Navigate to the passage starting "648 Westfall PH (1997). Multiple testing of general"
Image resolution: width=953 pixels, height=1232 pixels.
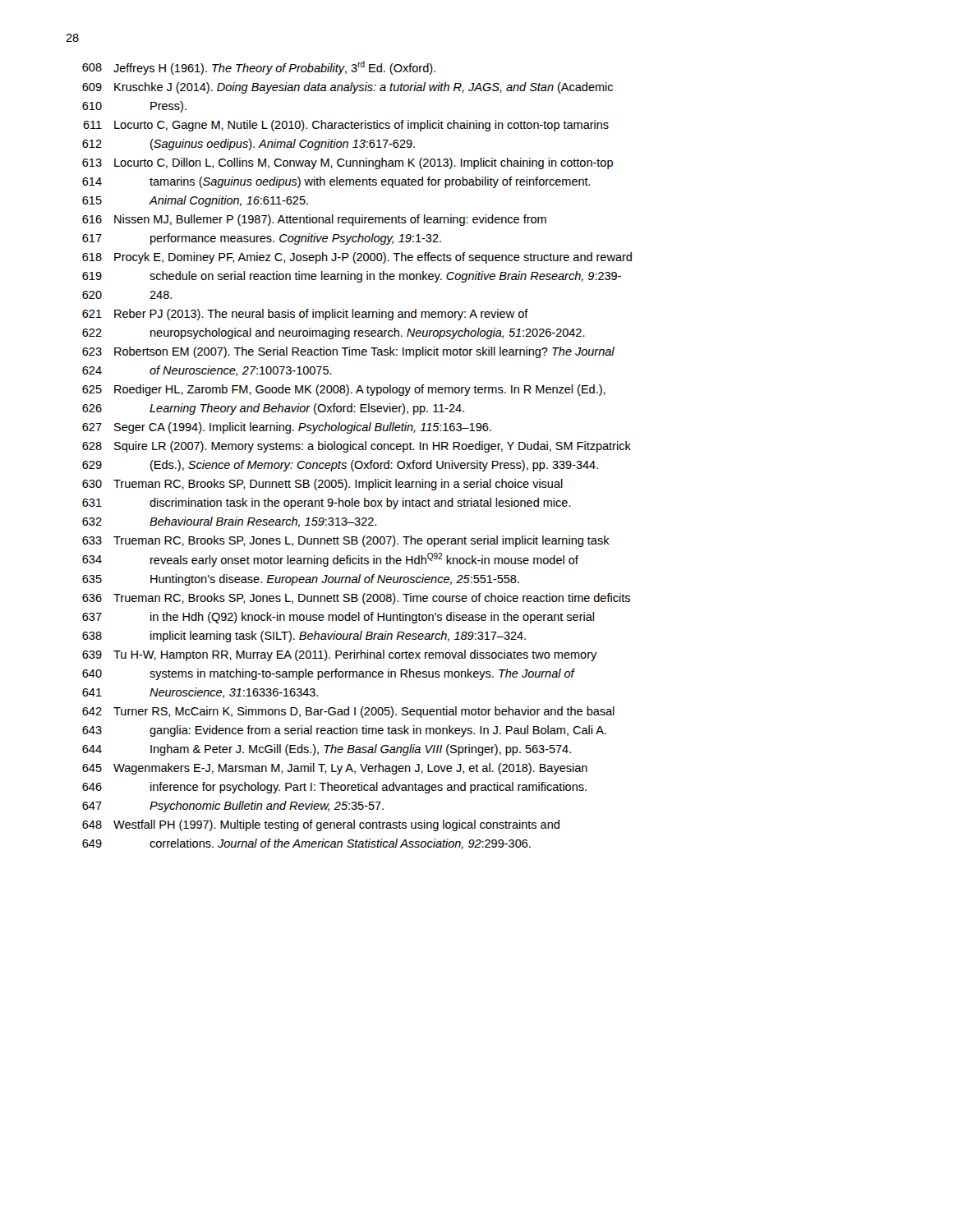(x=313, y=825)
